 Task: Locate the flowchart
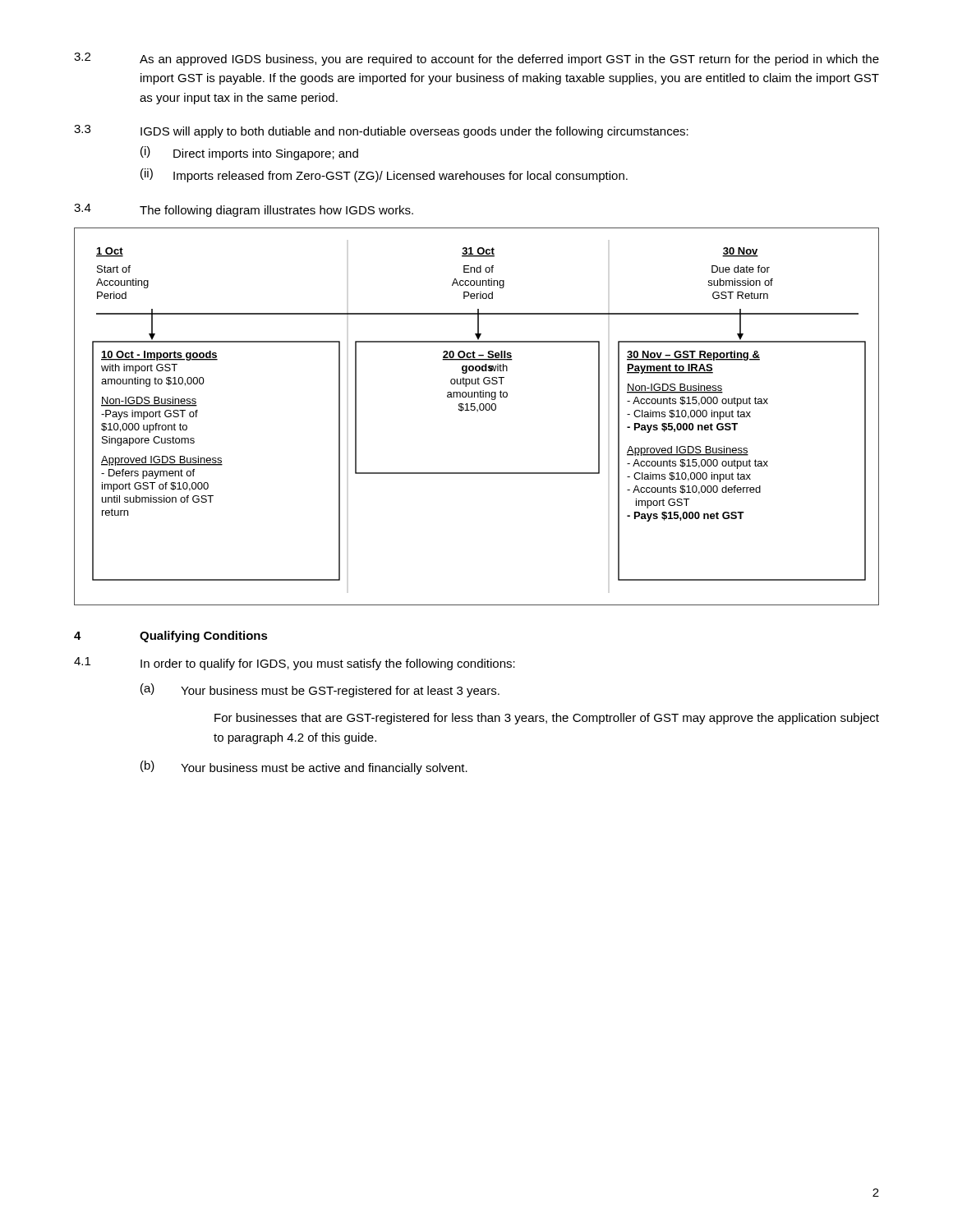tap(476, 416)
